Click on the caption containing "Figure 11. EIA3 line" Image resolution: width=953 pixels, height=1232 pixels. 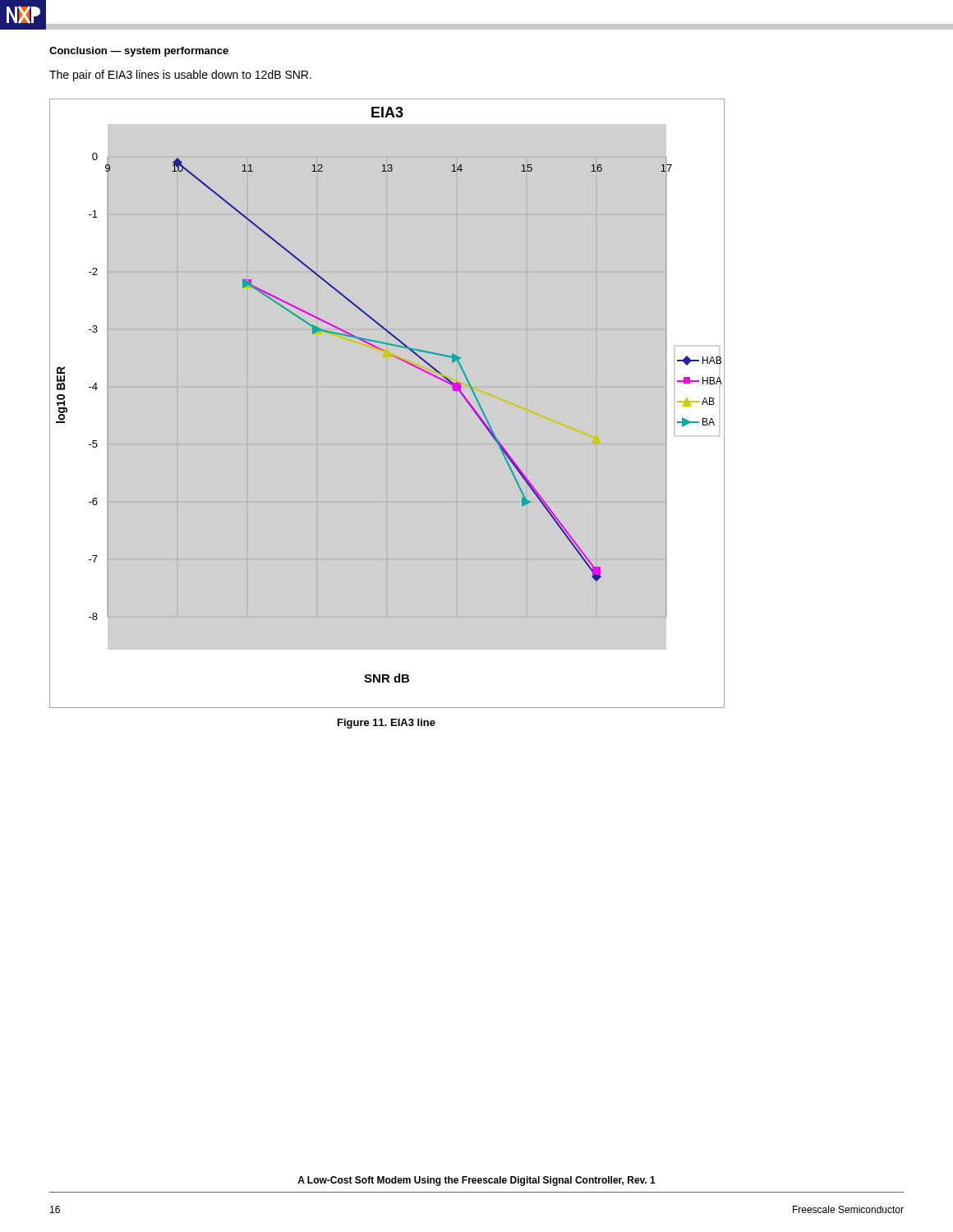386,722
